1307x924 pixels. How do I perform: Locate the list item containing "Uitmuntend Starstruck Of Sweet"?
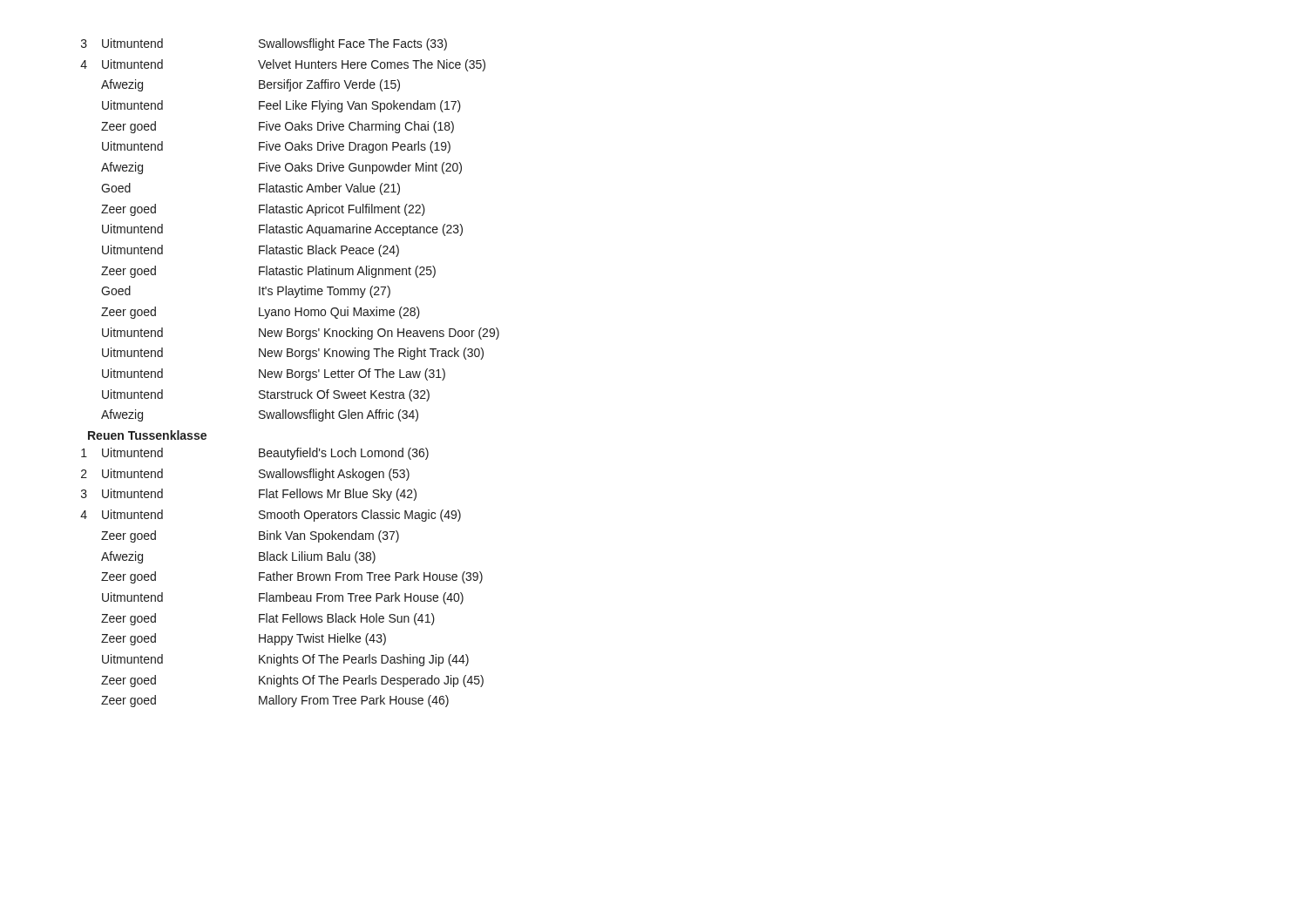[x=266, y=395]
